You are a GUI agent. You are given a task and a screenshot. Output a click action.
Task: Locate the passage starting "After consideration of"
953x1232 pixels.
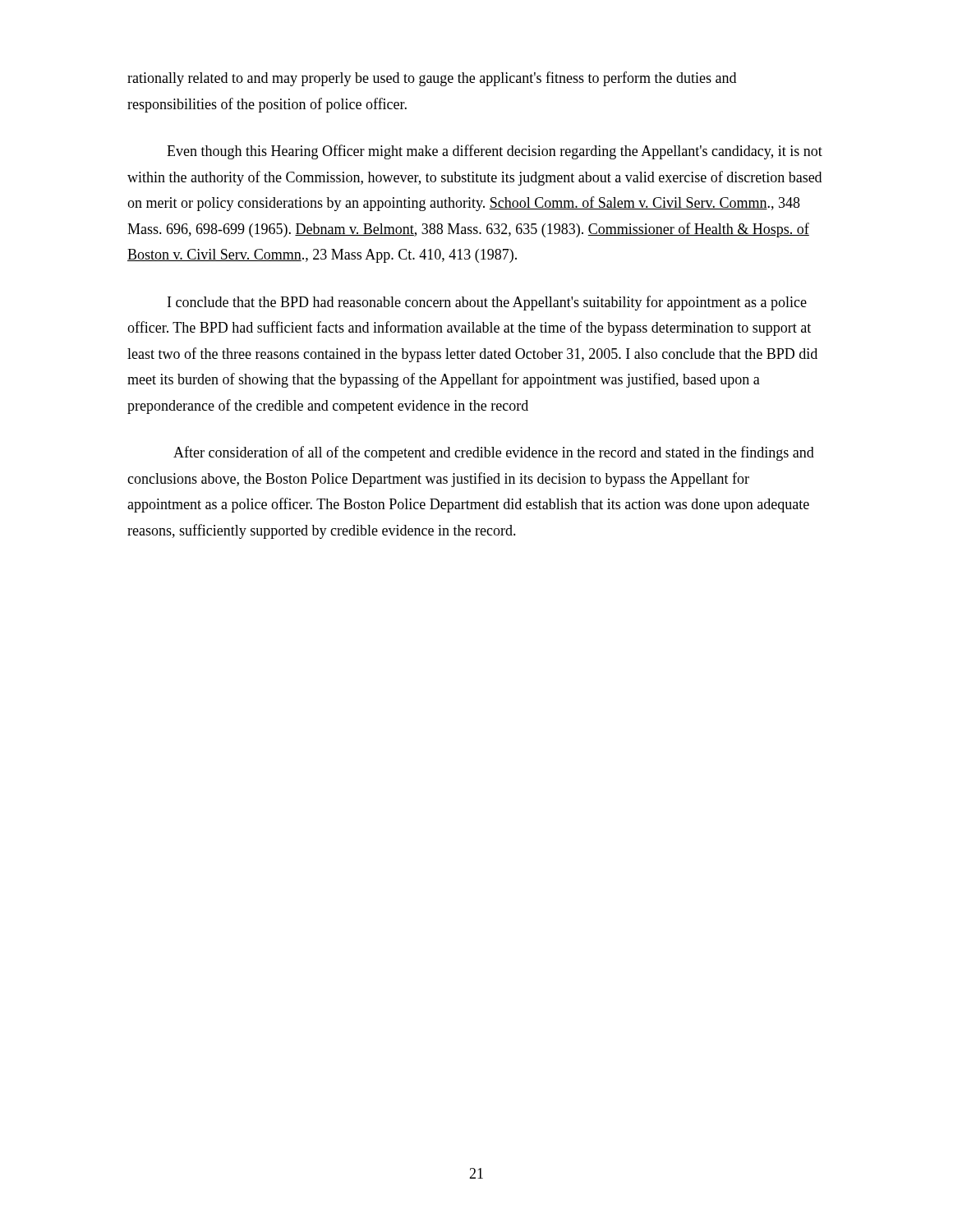471,491
